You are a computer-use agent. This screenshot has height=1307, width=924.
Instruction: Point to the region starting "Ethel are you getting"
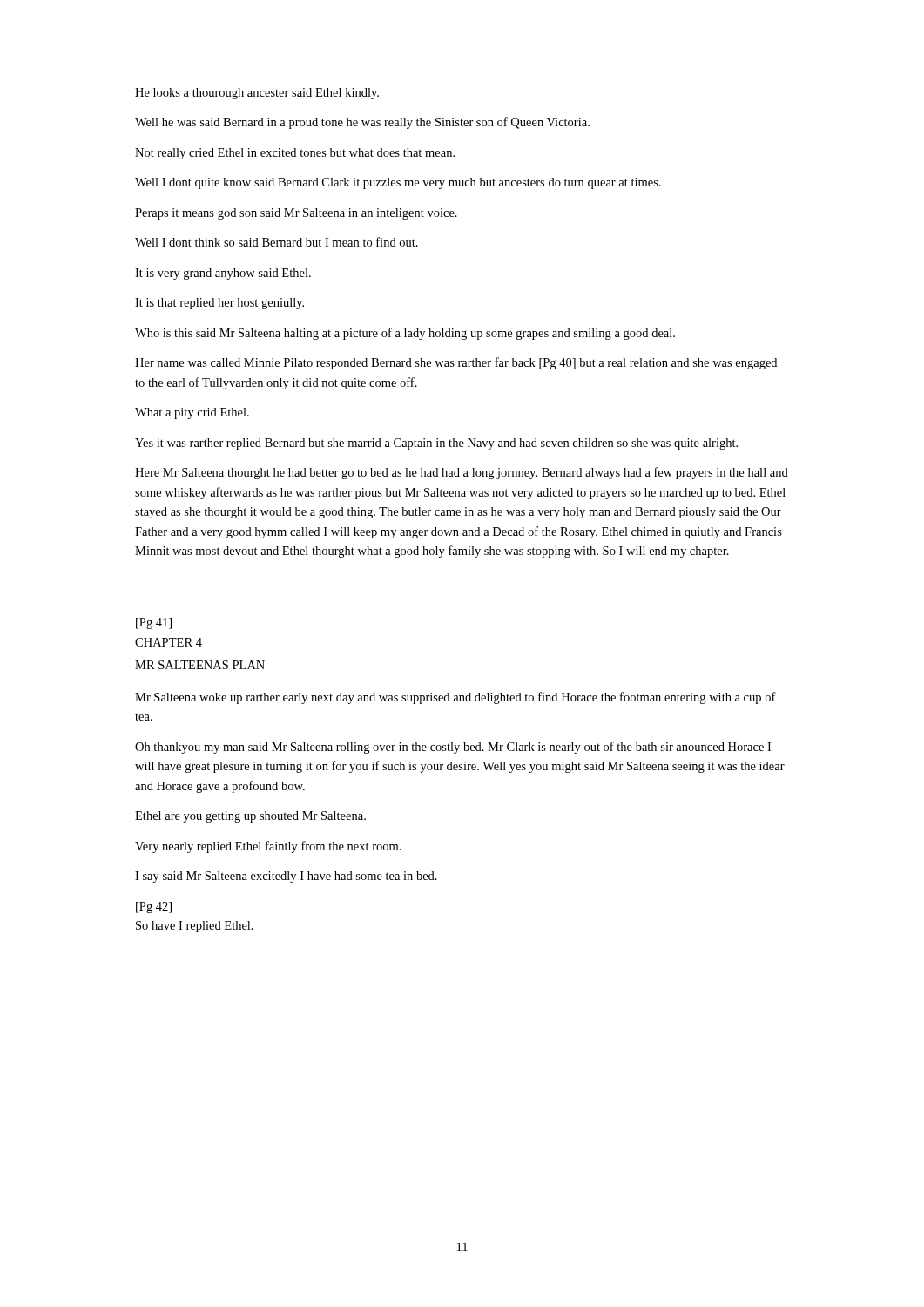pos(251,816)
